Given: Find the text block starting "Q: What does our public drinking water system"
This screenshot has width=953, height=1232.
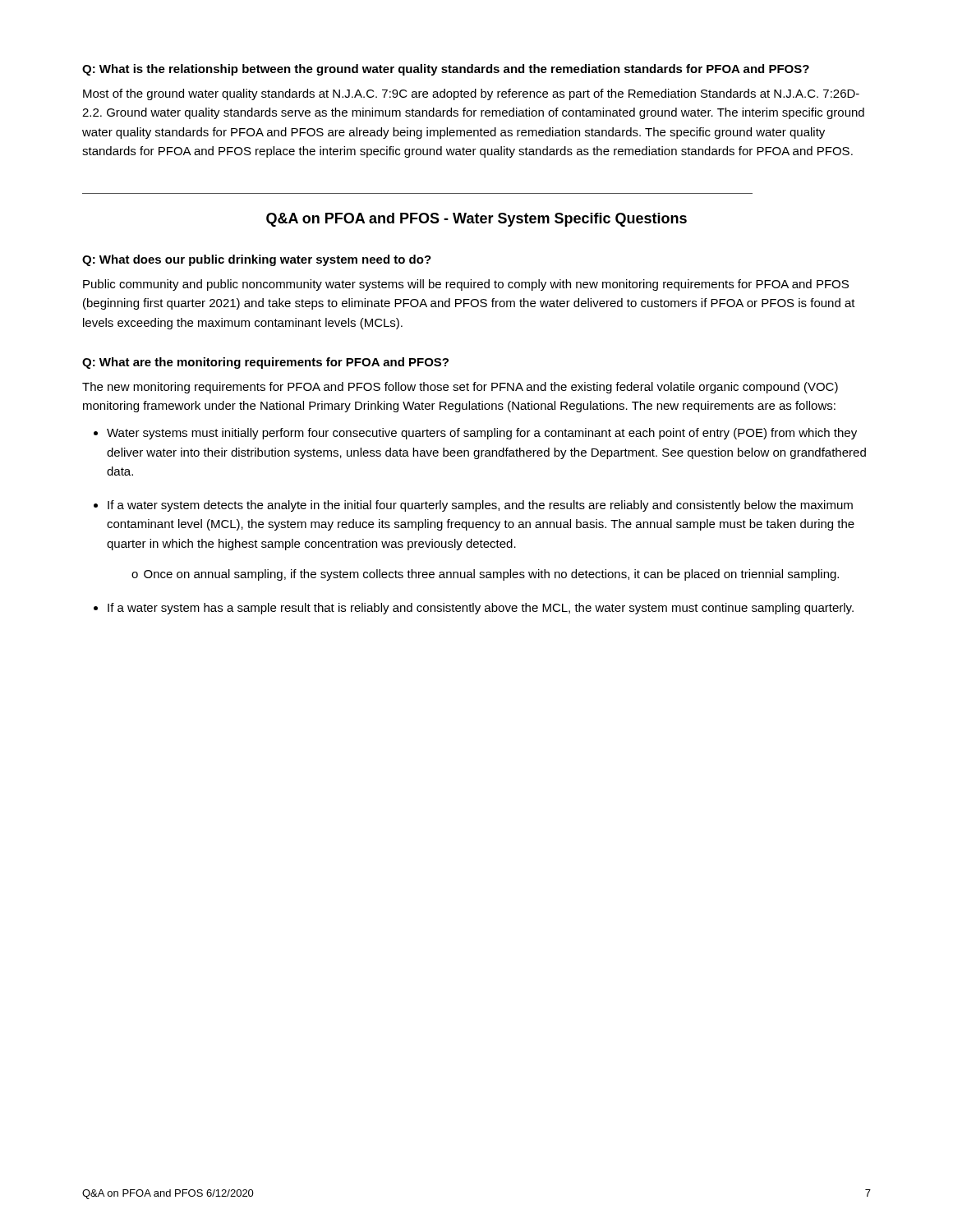Looking at the screenshot, I should click(x=257, y=260).
